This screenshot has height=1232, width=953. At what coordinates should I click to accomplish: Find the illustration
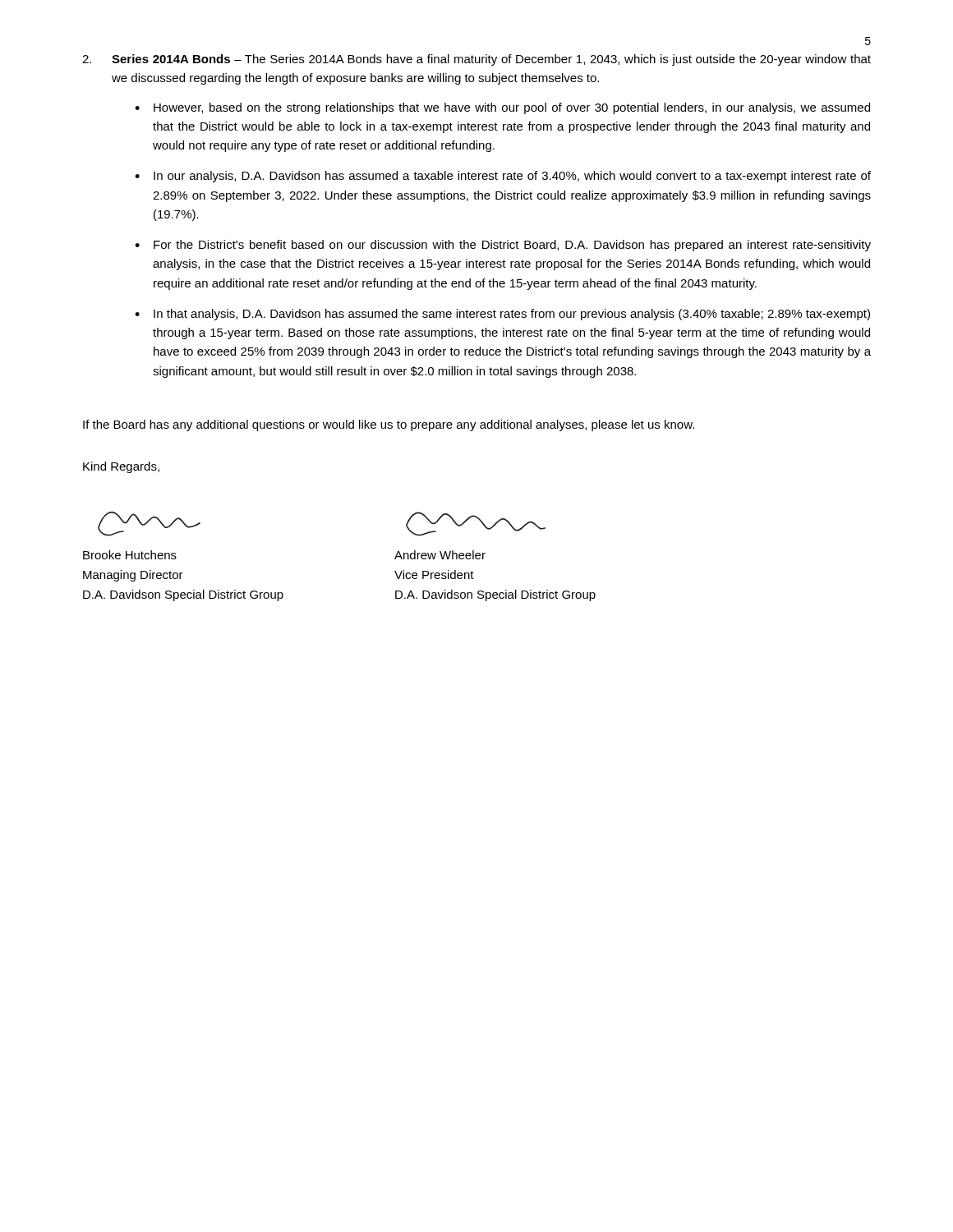click(x=476, y=518)
